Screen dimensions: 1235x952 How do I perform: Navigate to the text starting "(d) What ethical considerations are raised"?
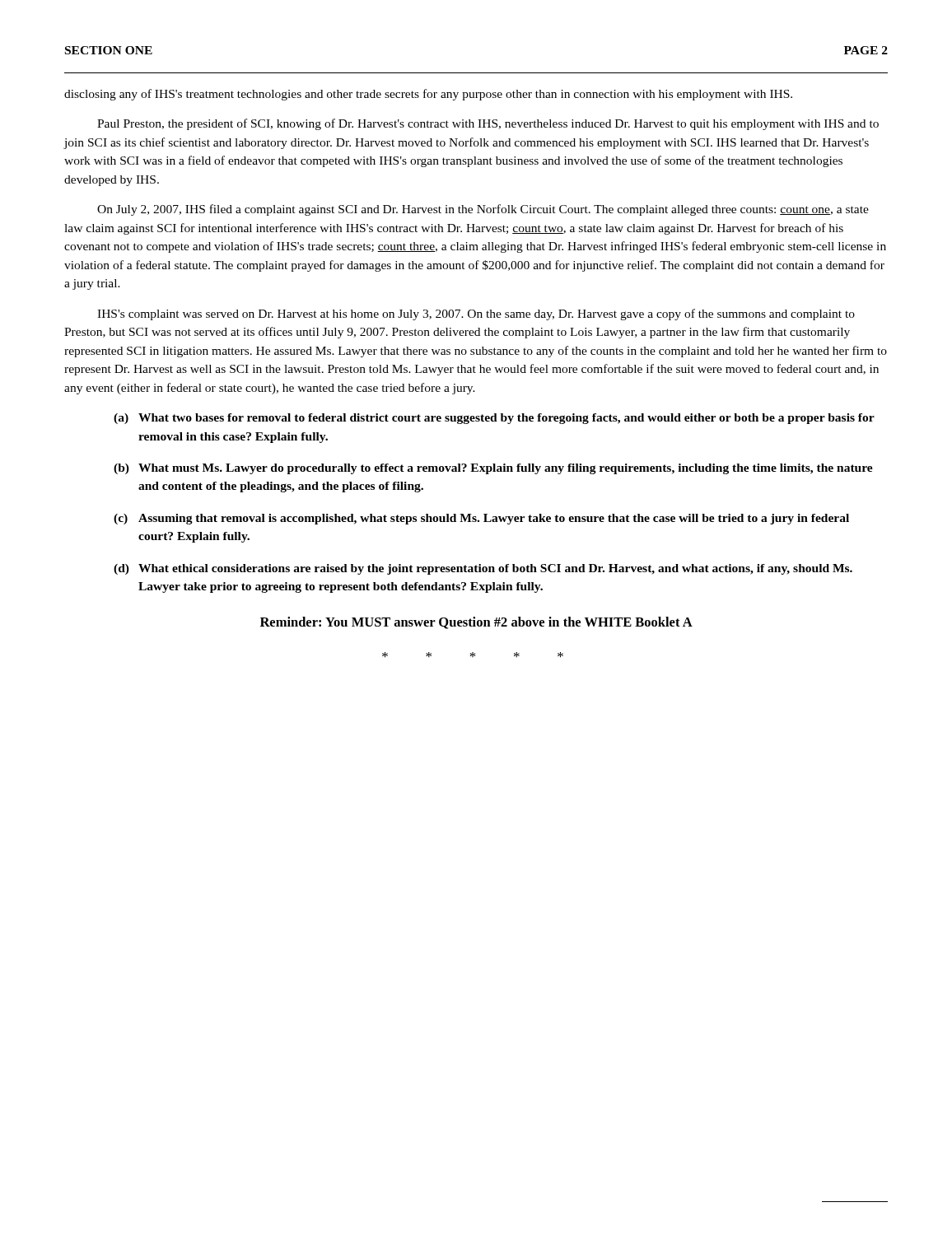(501, 577)
